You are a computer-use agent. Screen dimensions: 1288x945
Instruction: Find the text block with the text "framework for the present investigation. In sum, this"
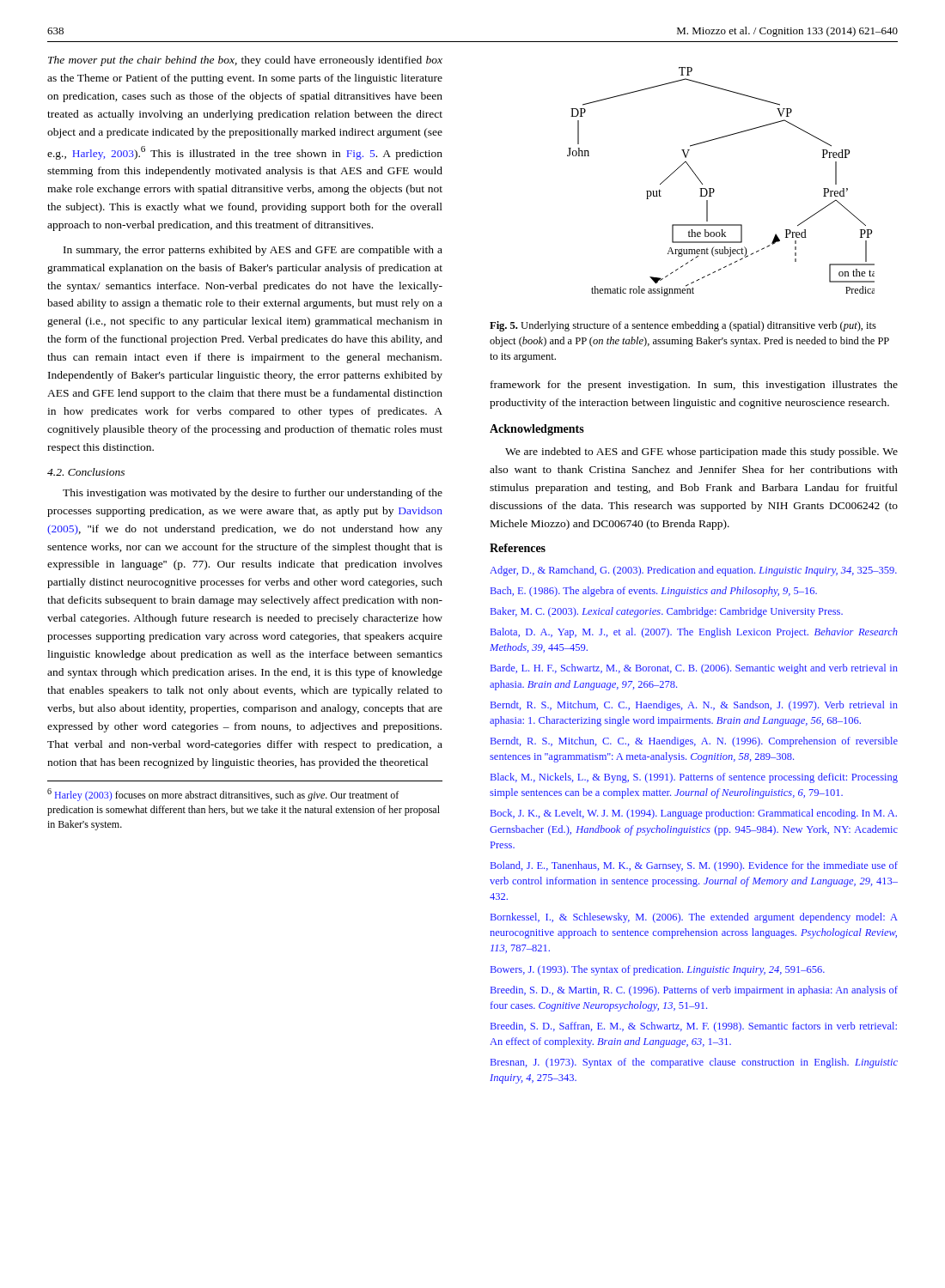pos(694,394)
